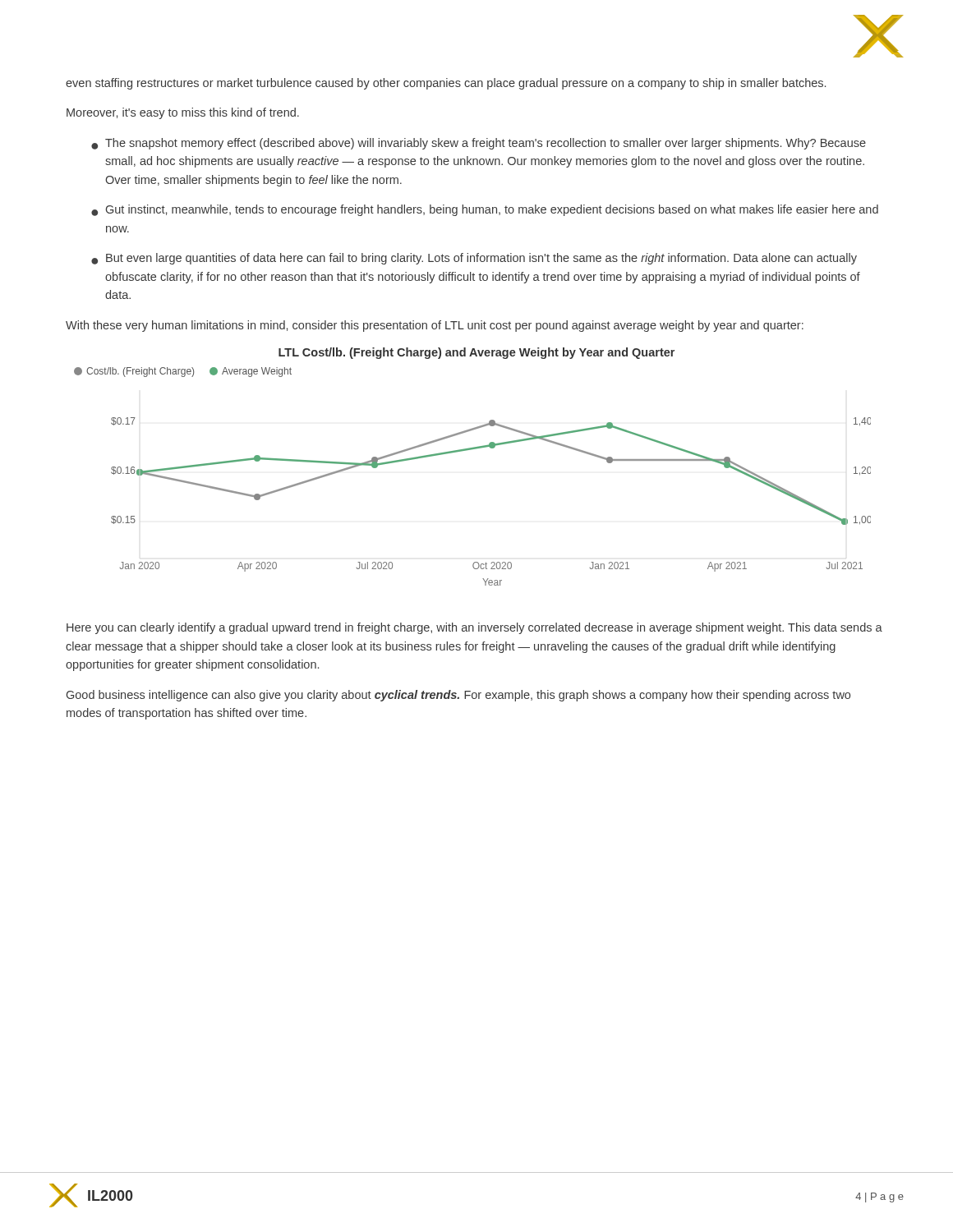Point to the block beginning "even staffing restructures or market"
953x1232 pixels.
(x=446, y=83)
